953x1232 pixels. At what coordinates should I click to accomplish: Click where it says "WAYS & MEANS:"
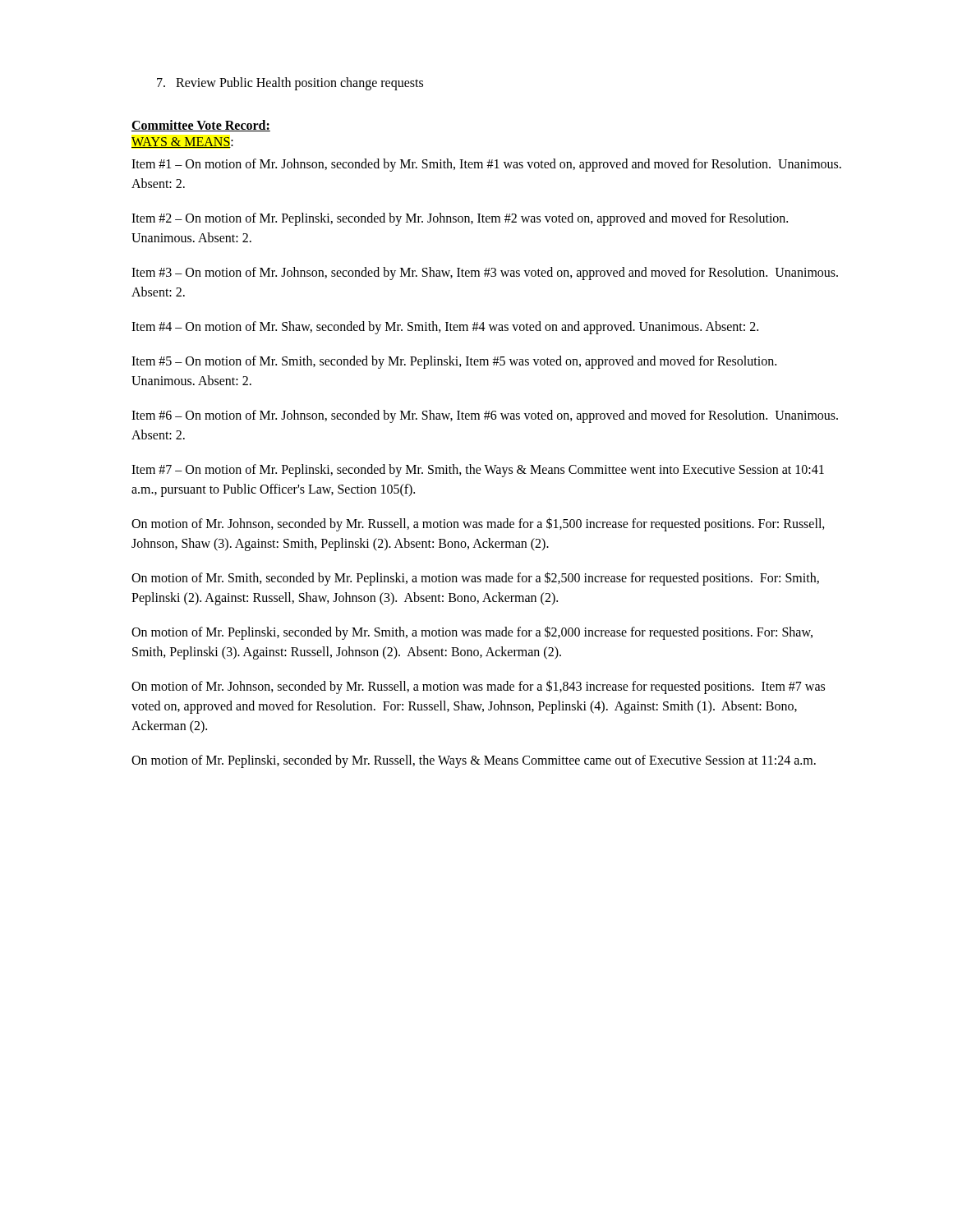click(x=183, y=142)
